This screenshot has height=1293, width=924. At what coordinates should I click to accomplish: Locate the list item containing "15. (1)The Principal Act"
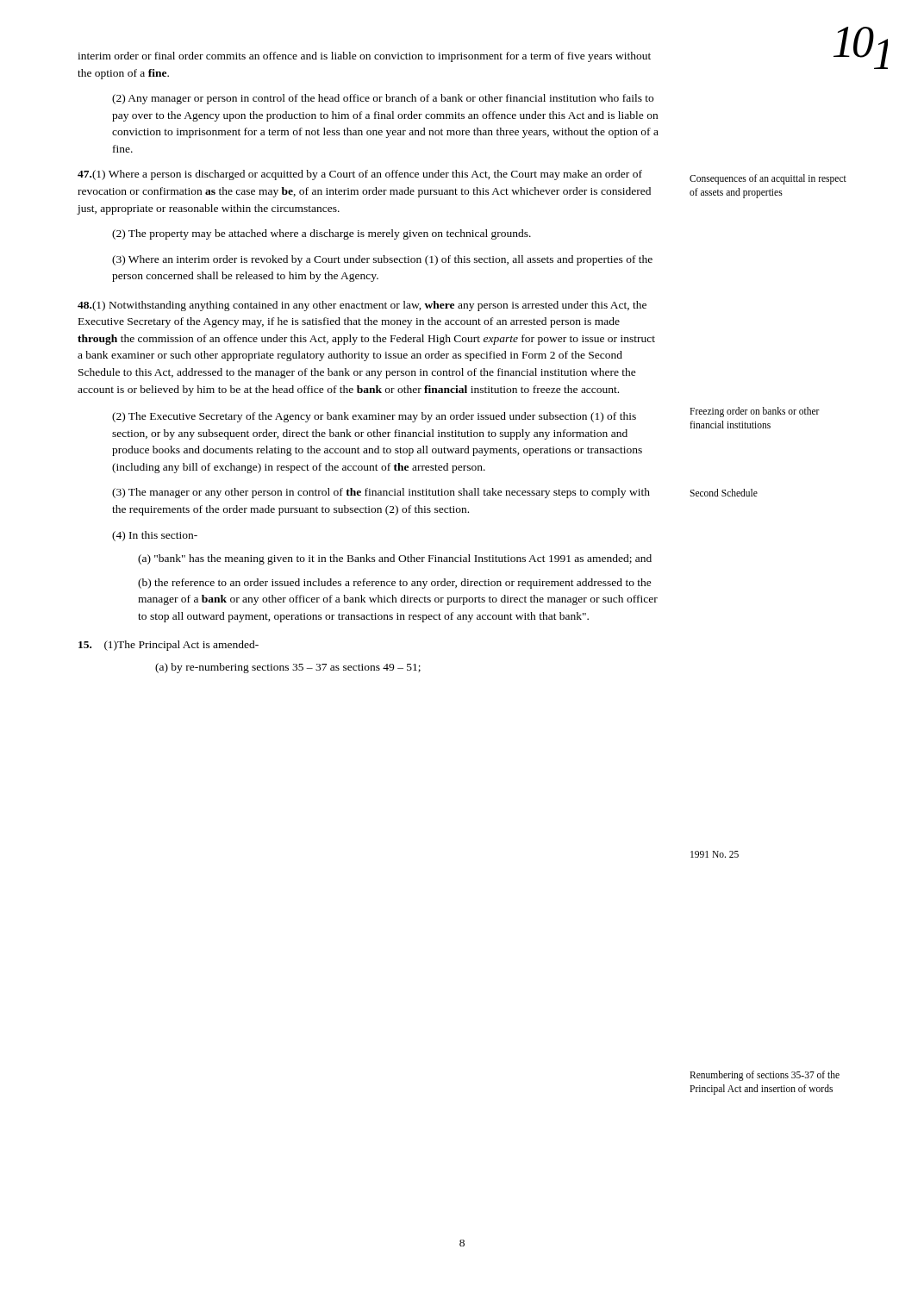[168, 645]
